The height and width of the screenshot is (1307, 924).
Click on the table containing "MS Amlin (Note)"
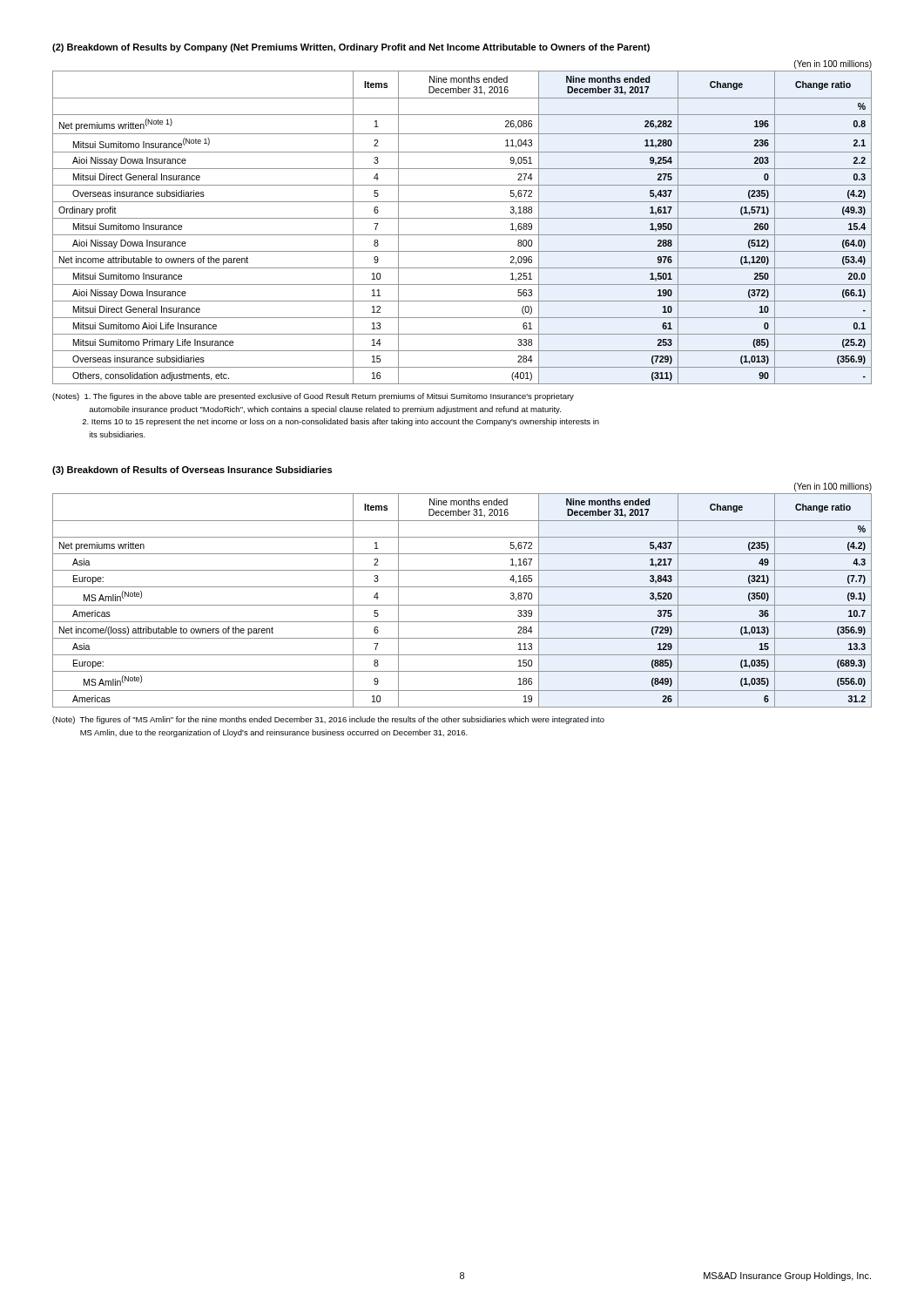tap(462, 600)
